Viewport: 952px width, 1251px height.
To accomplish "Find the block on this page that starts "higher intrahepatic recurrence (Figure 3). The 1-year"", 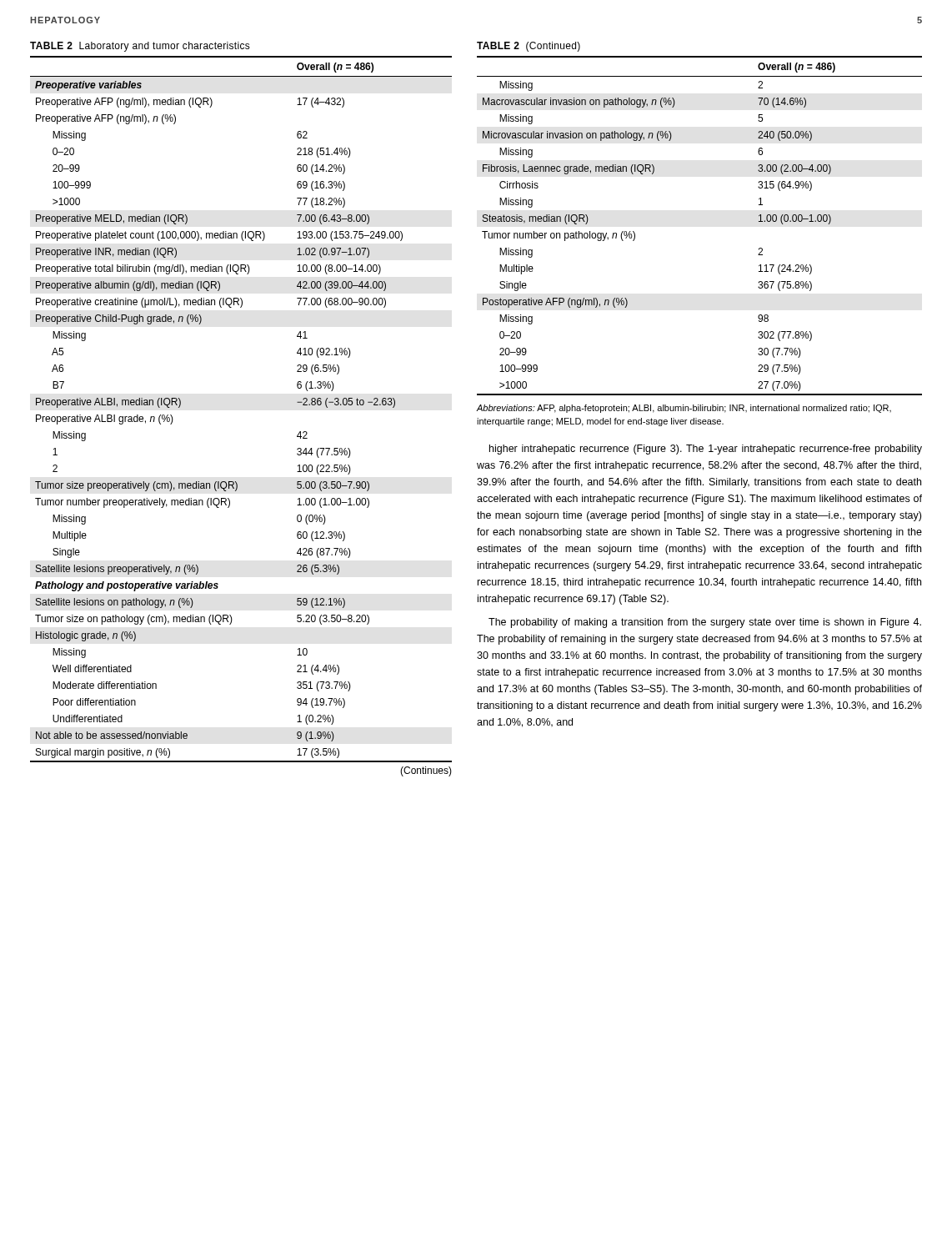I will tap(699, 524).
